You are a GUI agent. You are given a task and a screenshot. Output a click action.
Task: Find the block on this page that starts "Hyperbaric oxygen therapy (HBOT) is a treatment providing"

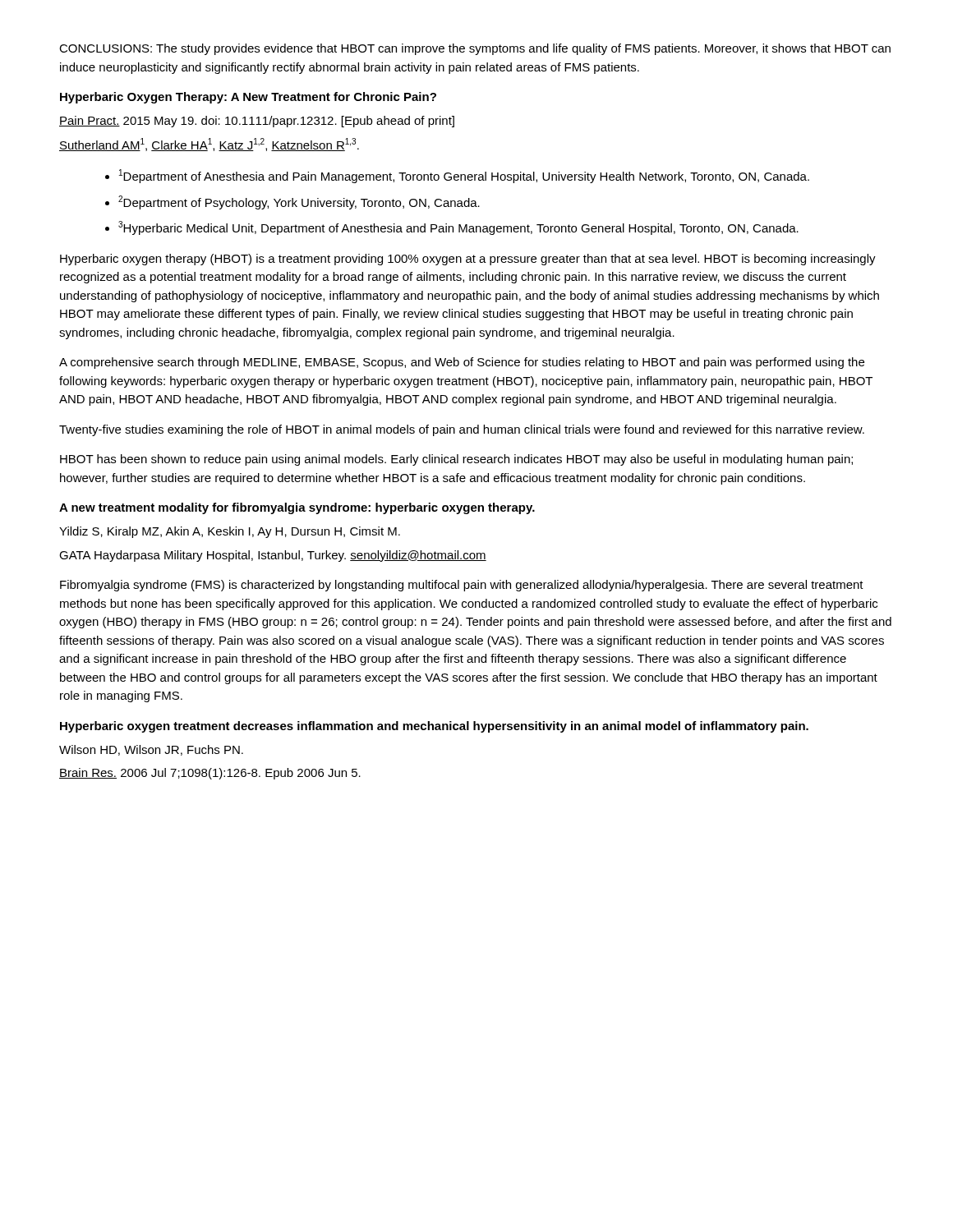click(x=469, y=295)
